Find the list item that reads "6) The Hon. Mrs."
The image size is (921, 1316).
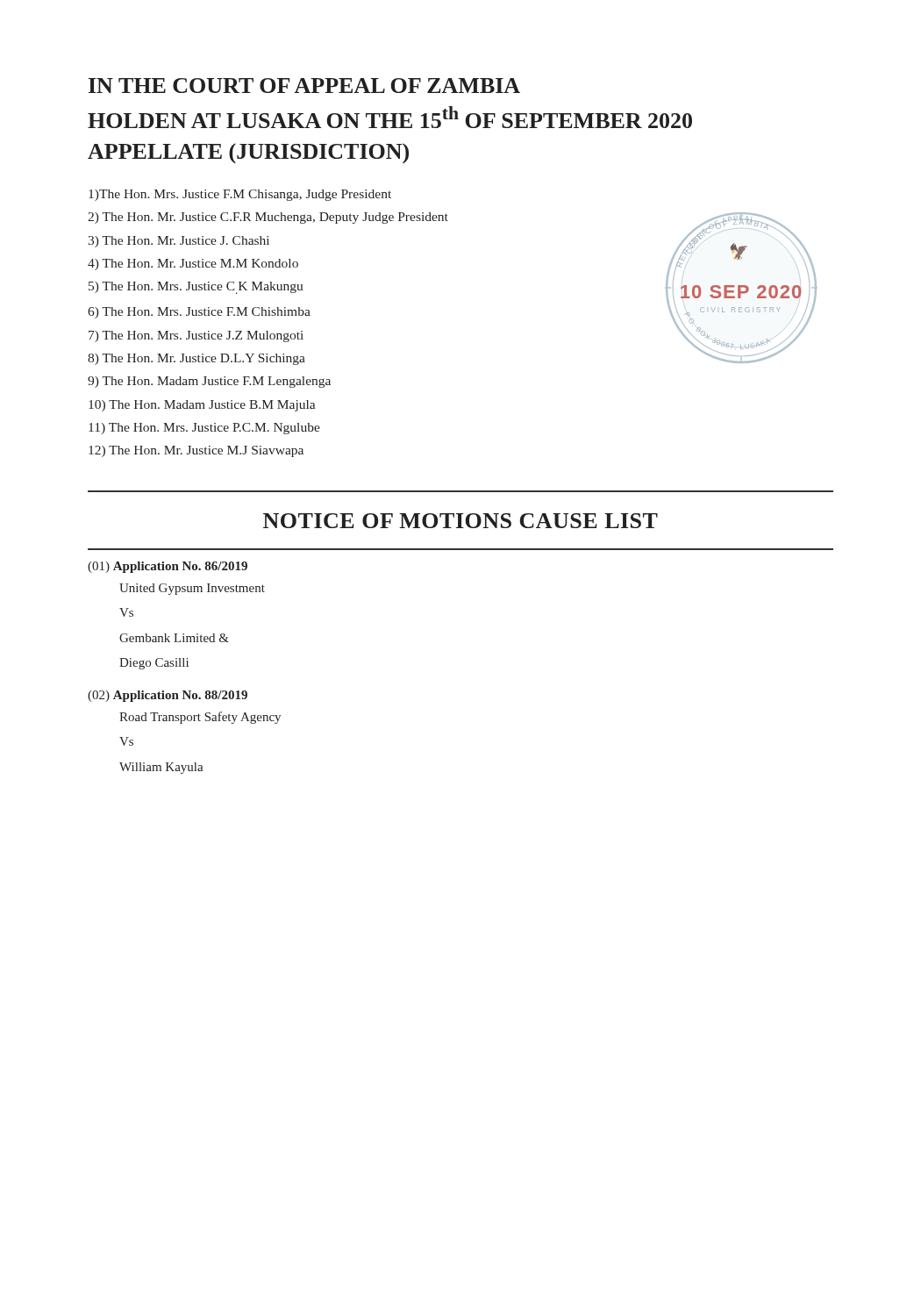click(x=199, y=311)
